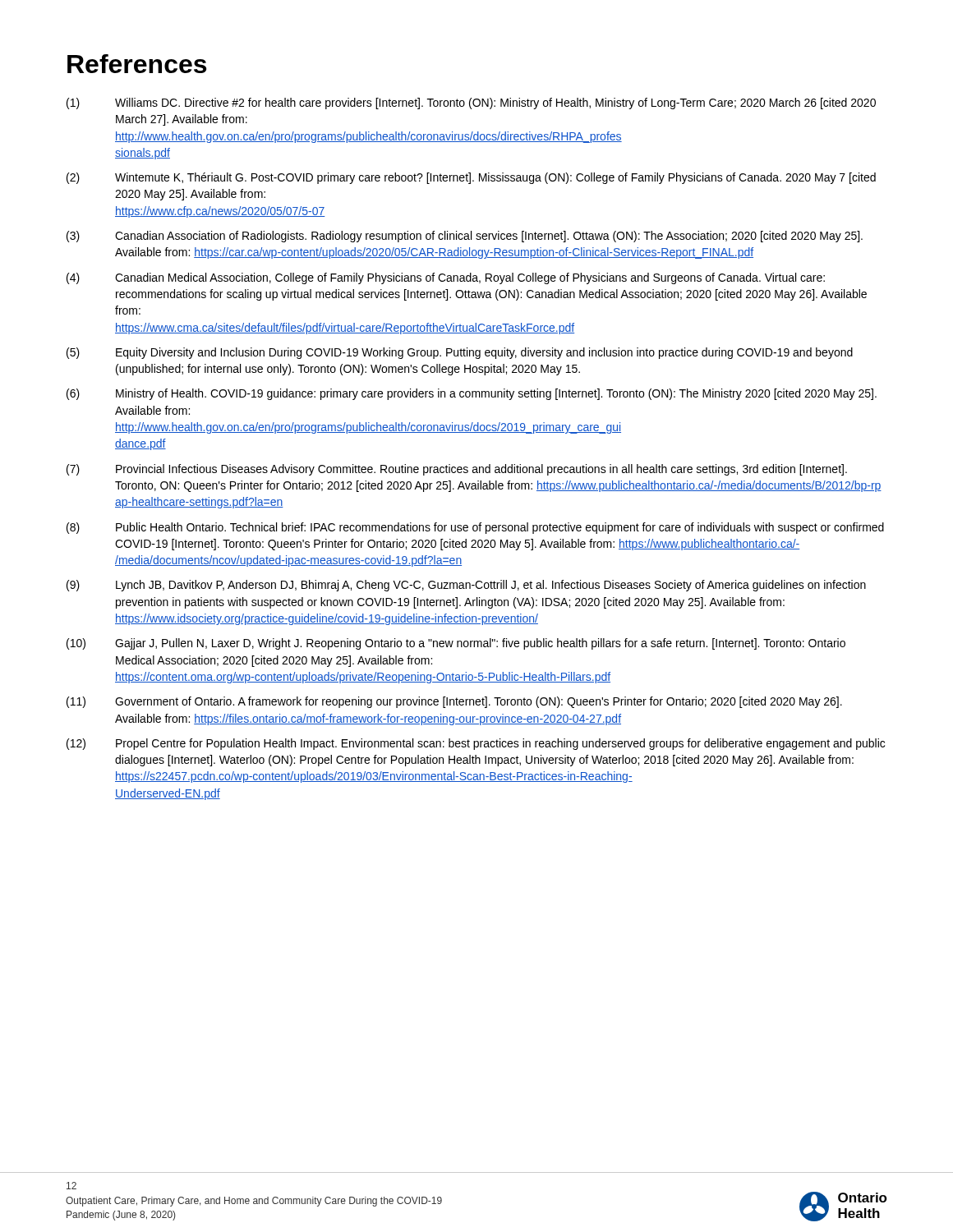Locate the region starting "(5) Equity Diversity and Inclusion During"
The width and height of the screenshot is (953, 1232).
point(476,361)
